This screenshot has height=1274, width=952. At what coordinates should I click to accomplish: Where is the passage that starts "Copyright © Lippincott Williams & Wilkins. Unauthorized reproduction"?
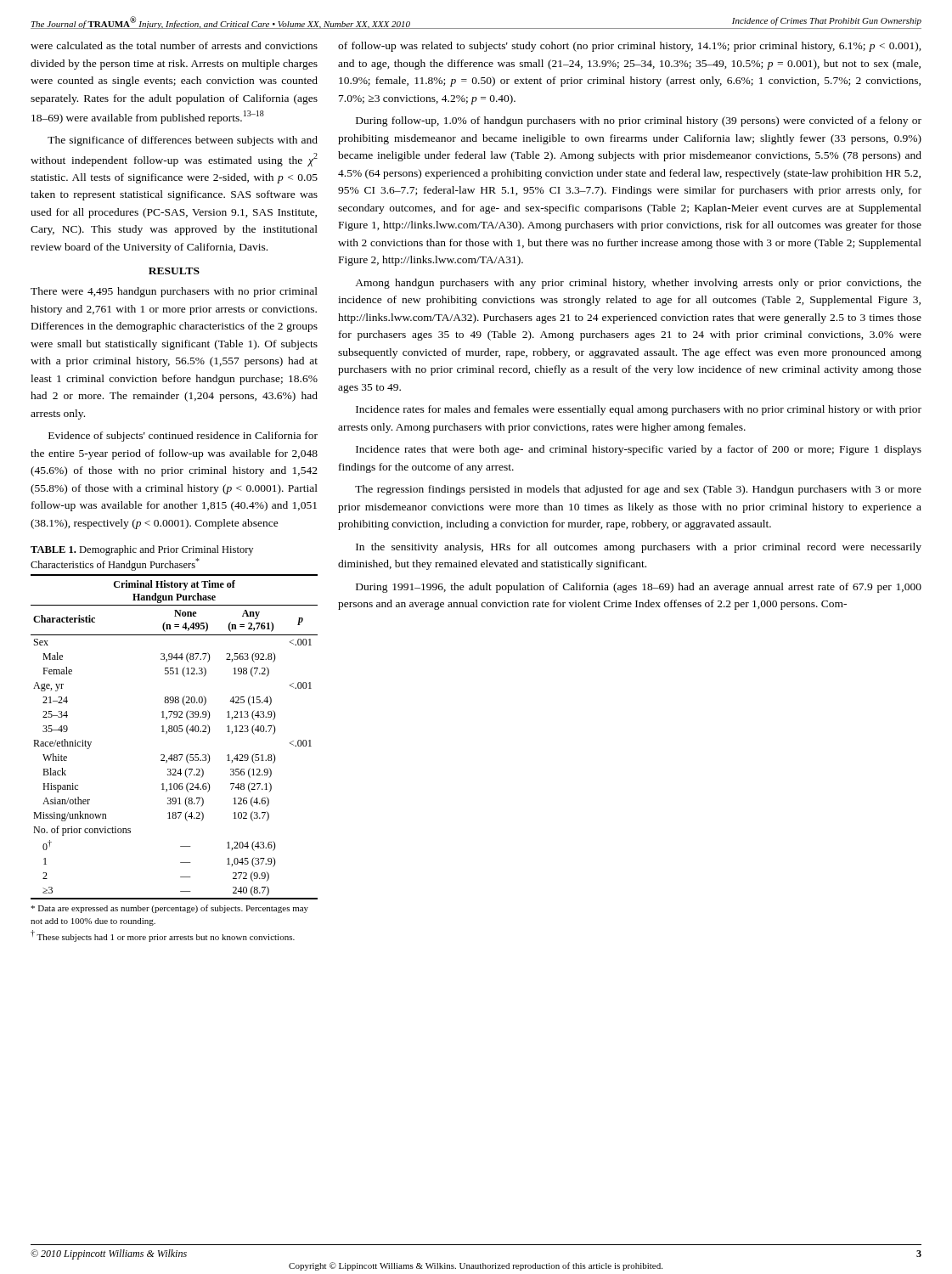coord(476,1265)
